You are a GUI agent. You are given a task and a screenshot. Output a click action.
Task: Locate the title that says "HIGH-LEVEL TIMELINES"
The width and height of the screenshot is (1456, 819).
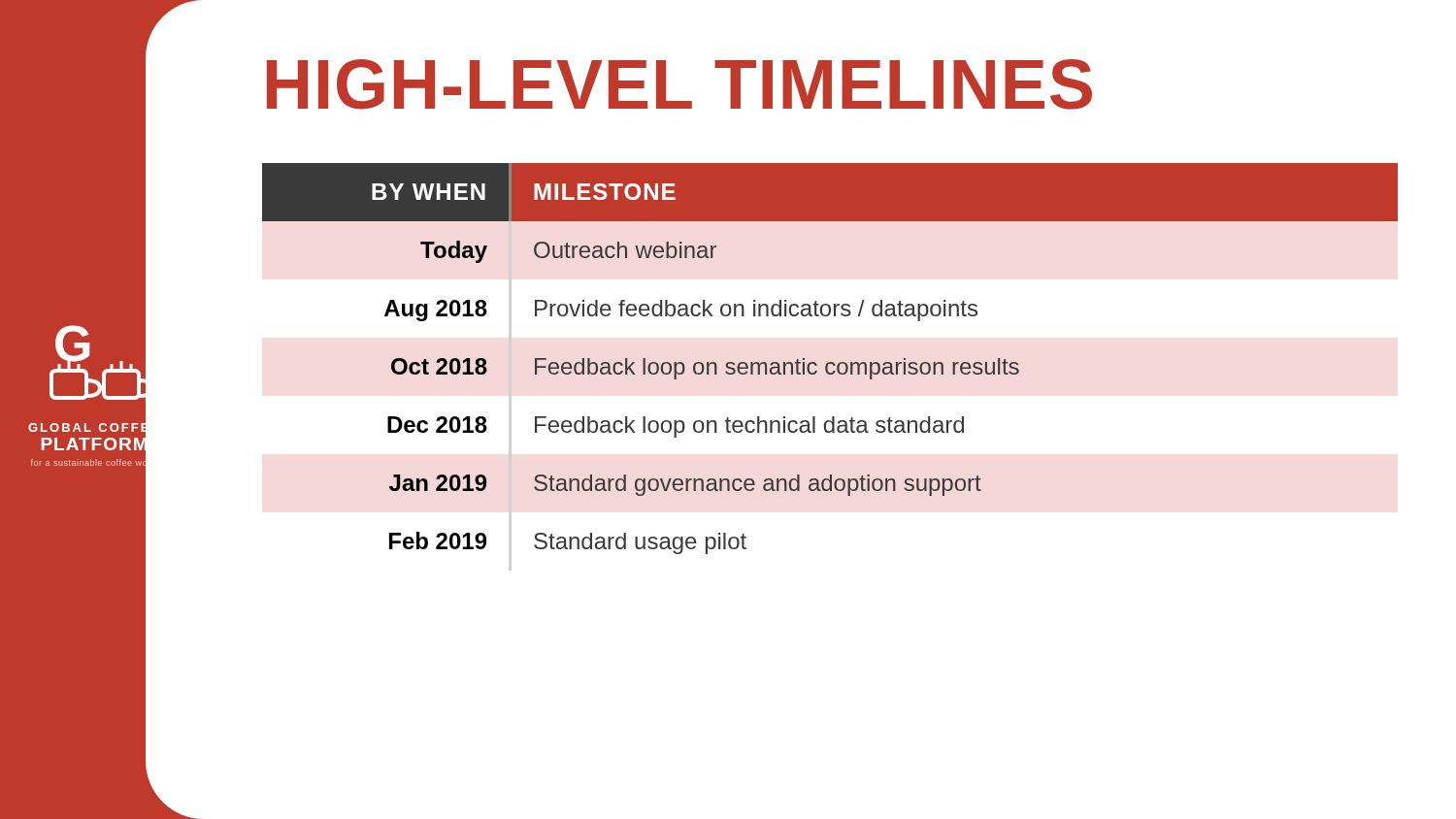click(679, 85)
